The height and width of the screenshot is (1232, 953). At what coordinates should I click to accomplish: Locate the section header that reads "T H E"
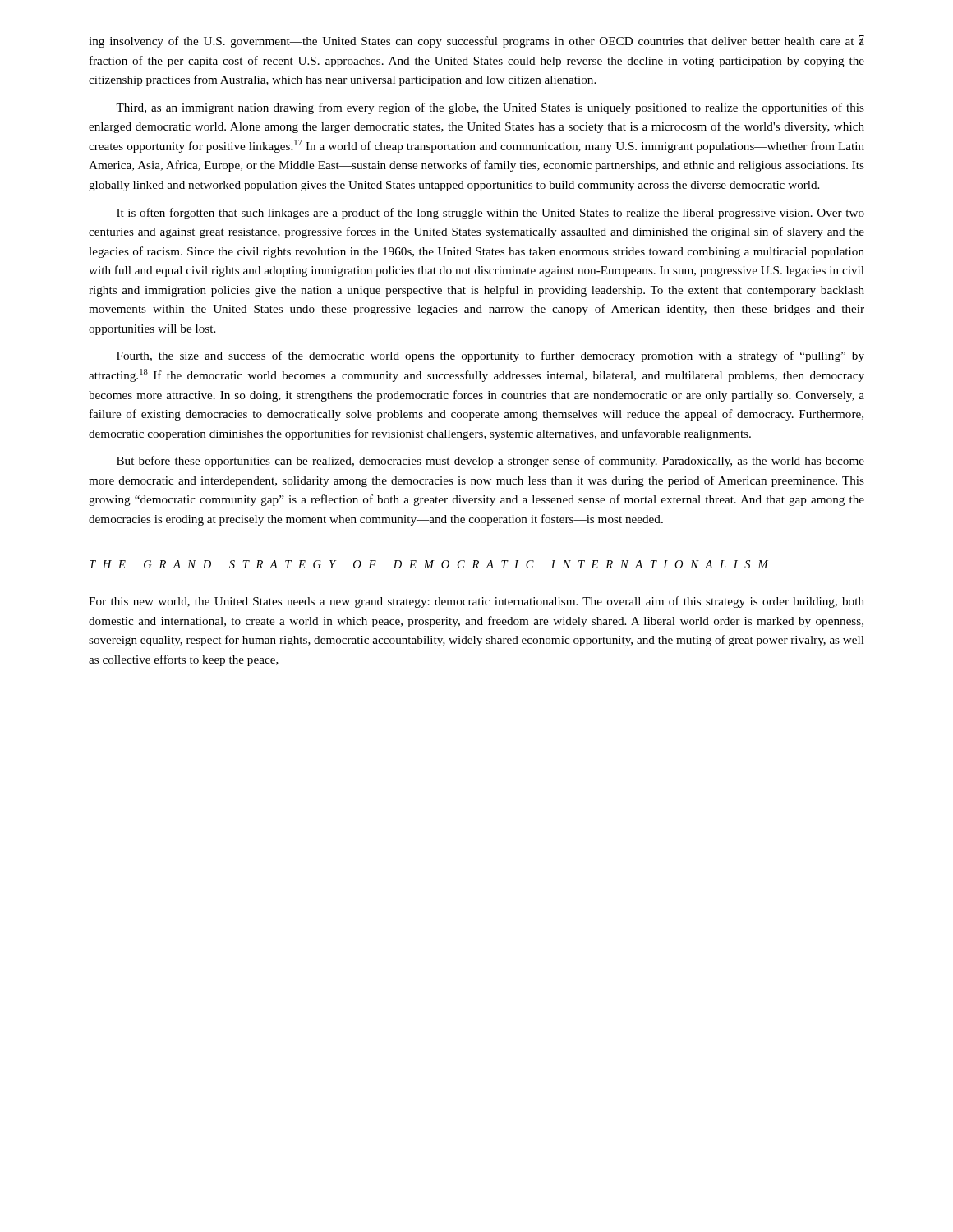[429, 564]
